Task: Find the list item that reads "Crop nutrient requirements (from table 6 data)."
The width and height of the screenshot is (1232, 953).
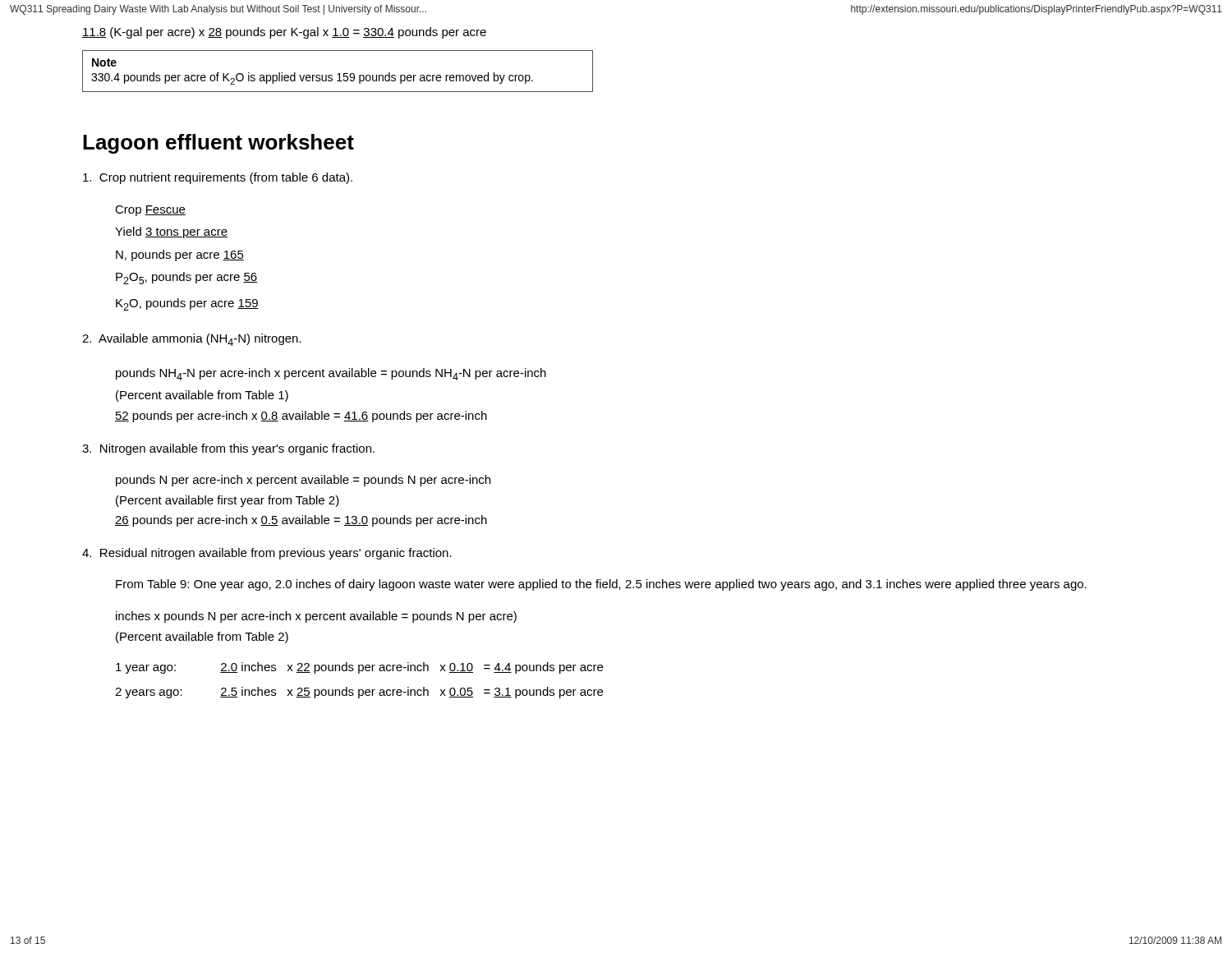Action: [218, 178]
